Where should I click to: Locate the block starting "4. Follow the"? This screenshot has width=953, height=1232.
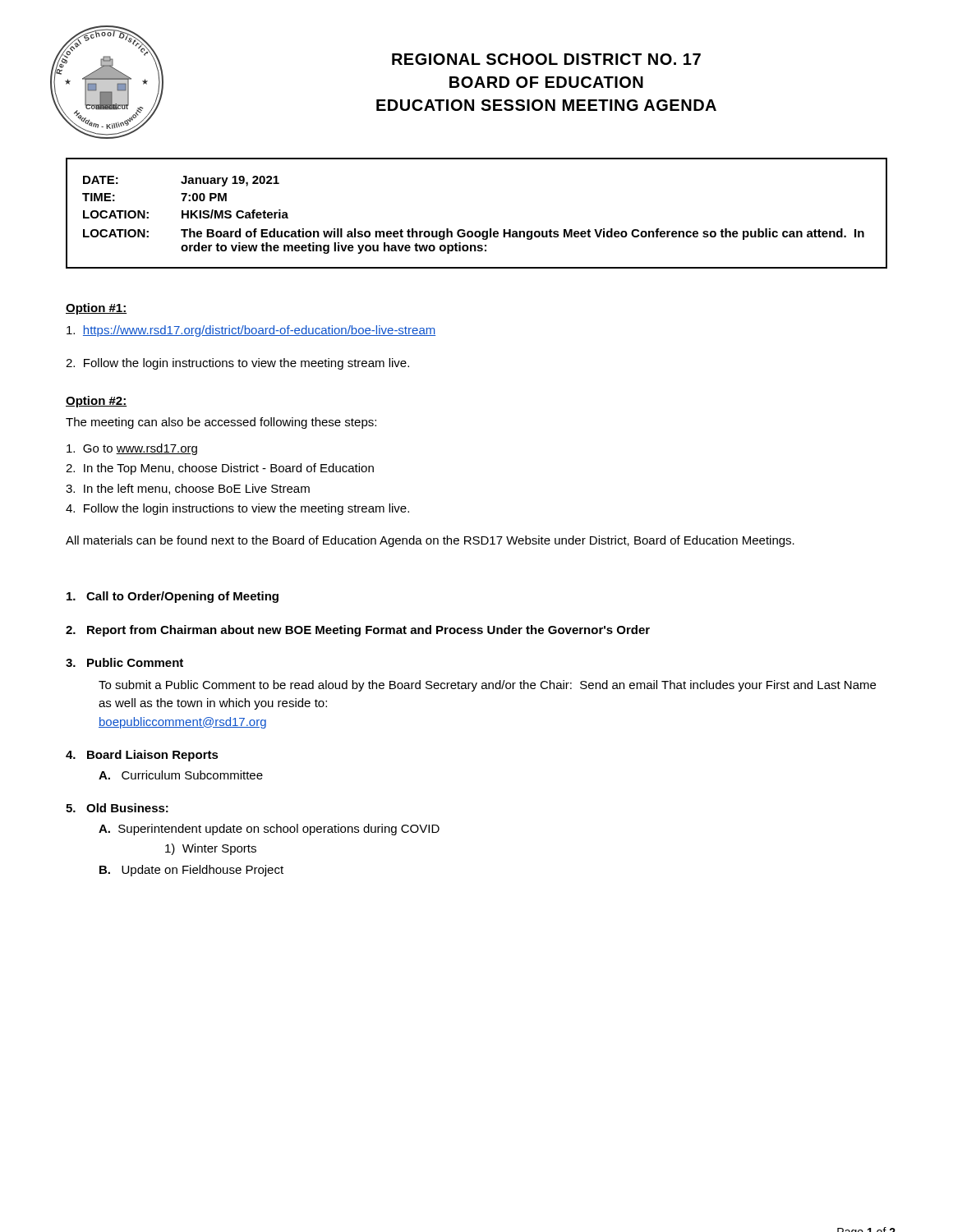tap(238, 508)
